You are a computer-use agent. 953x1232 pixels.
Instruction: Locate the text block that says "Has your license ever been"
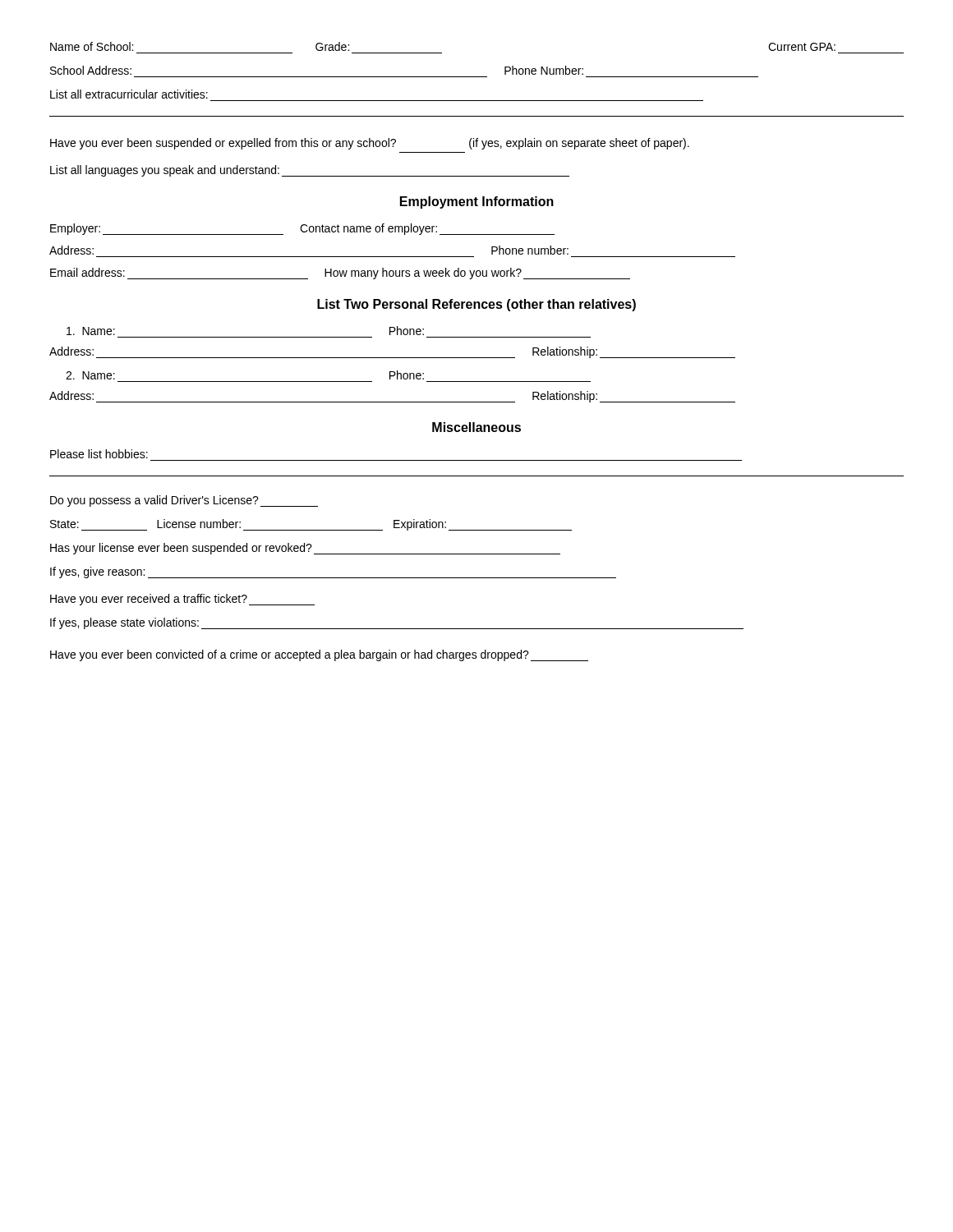[x=305, y=547]
